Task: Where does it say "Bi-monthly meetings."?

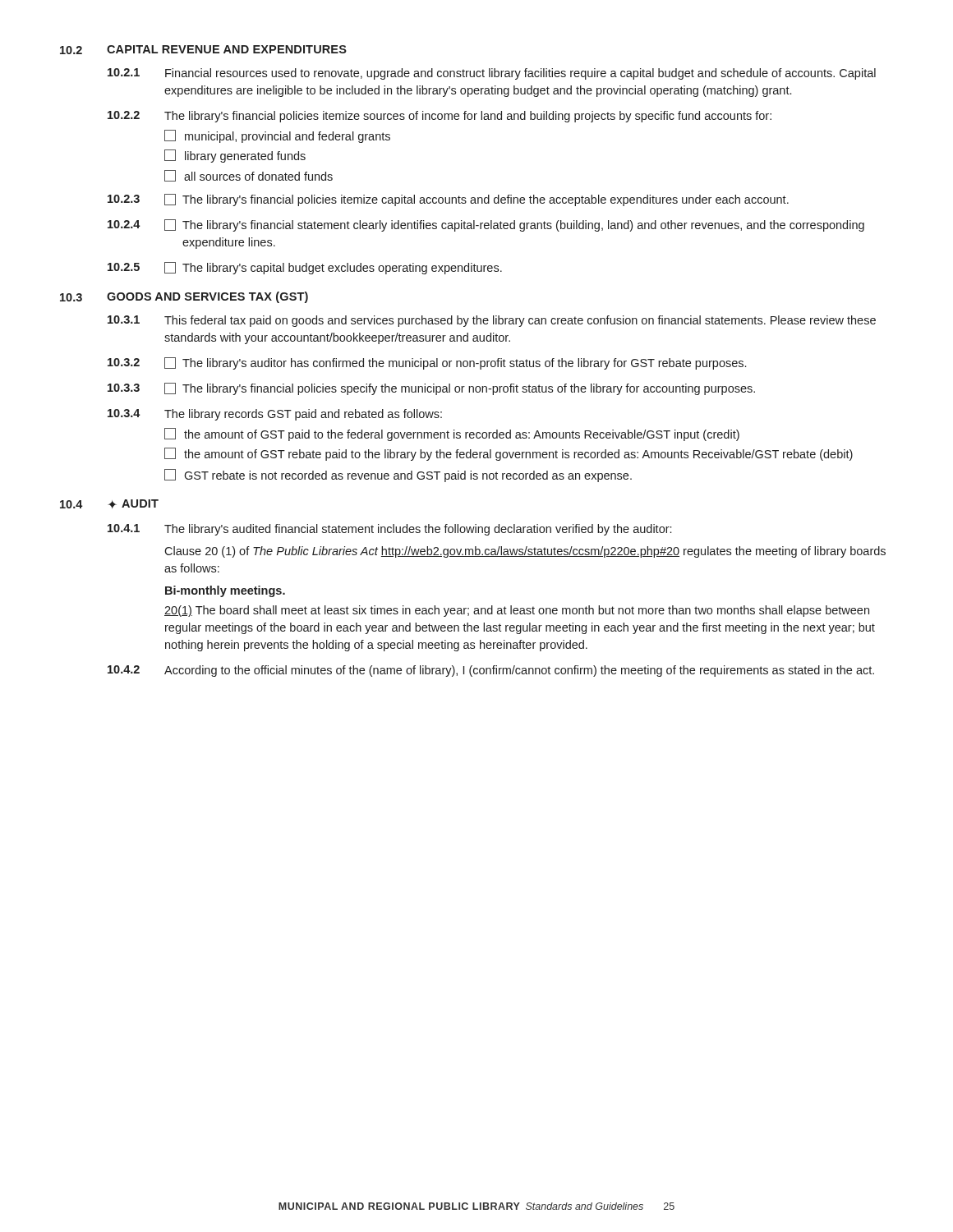Action: pos(225,591)
